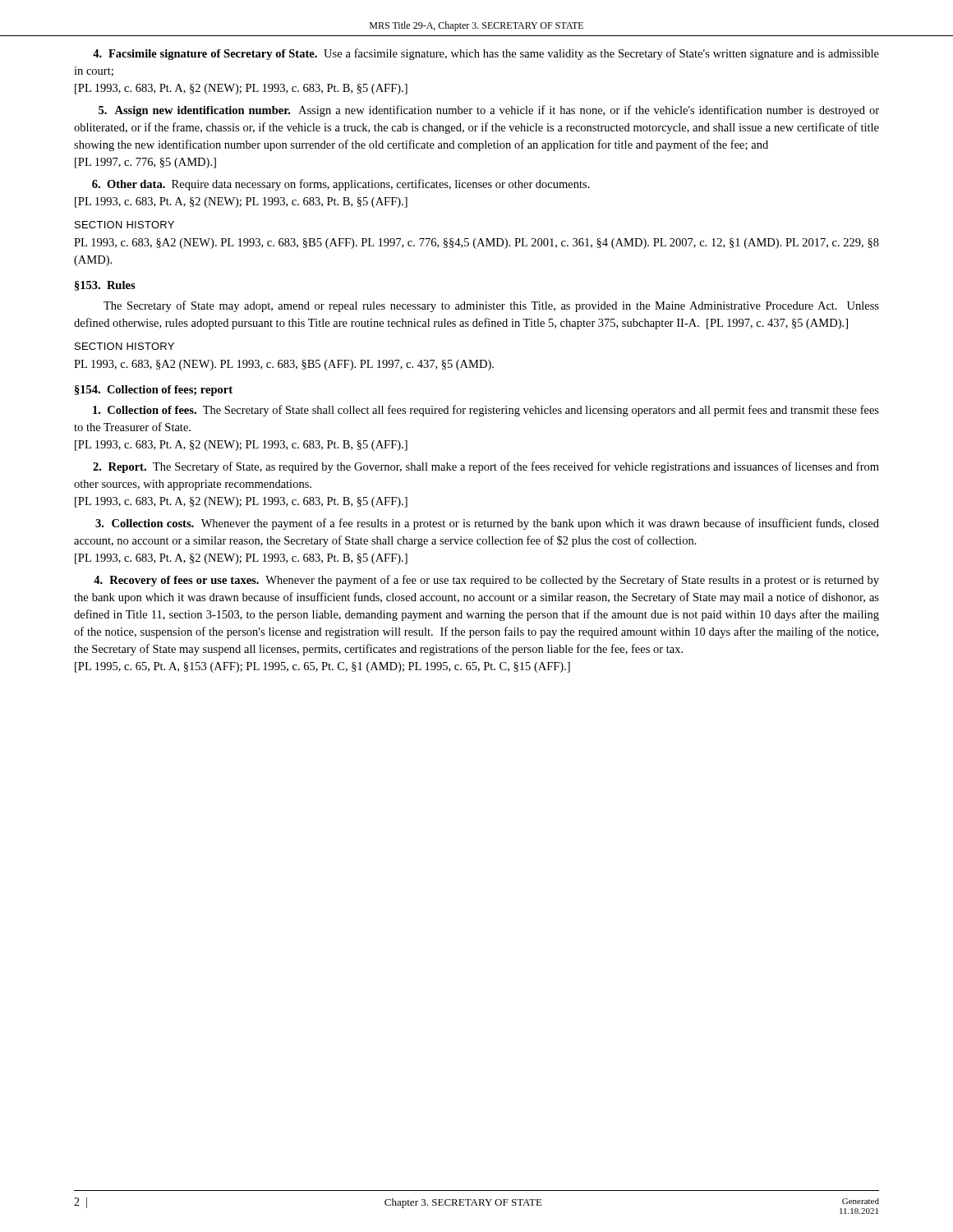The width and height of the screenshot is (953, 1232).
Task: Find the section header that says "§153. Rules"
Action: (x=105, y=285)
